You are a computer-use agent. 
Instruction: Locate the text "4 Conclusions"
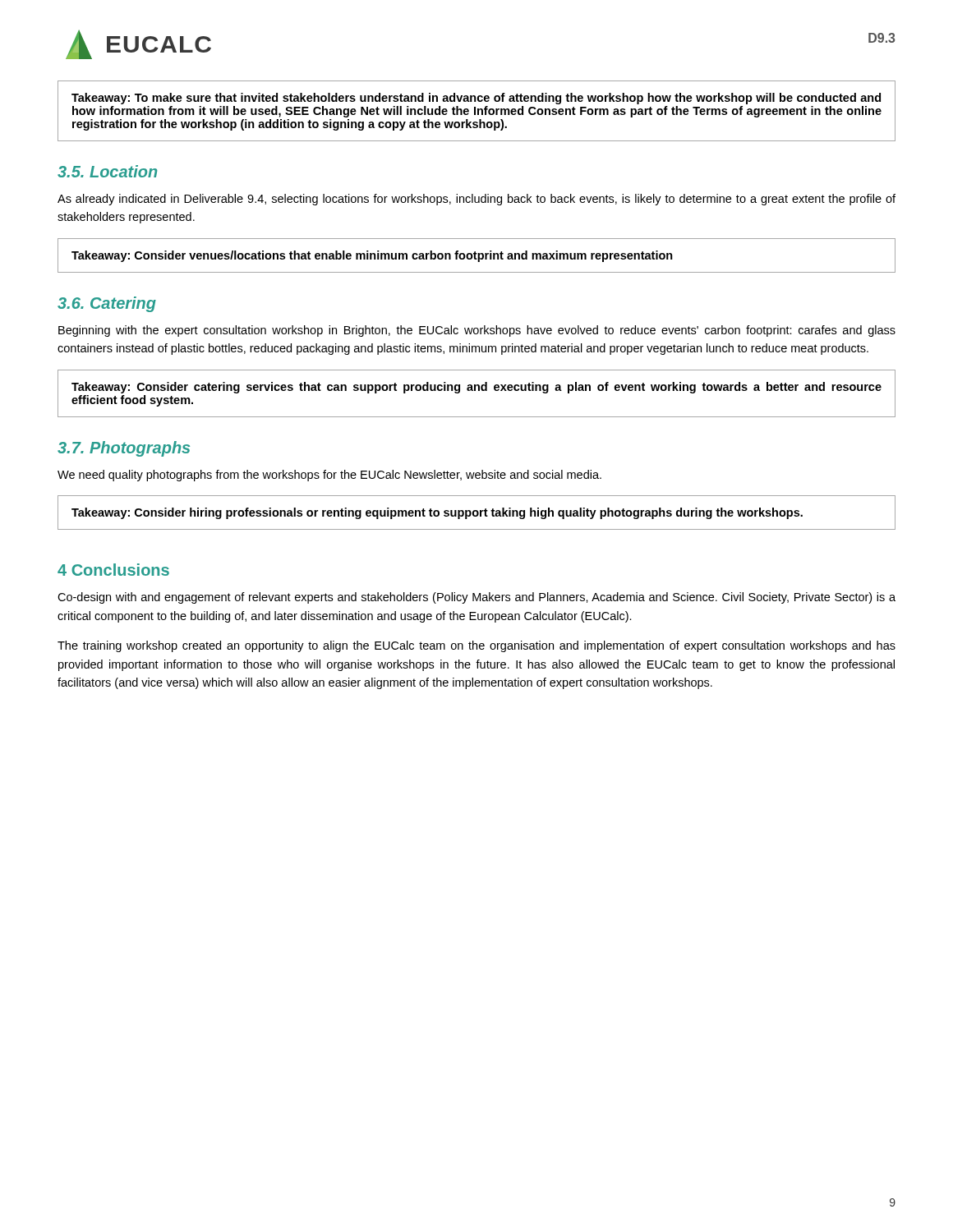click(114, 570)
